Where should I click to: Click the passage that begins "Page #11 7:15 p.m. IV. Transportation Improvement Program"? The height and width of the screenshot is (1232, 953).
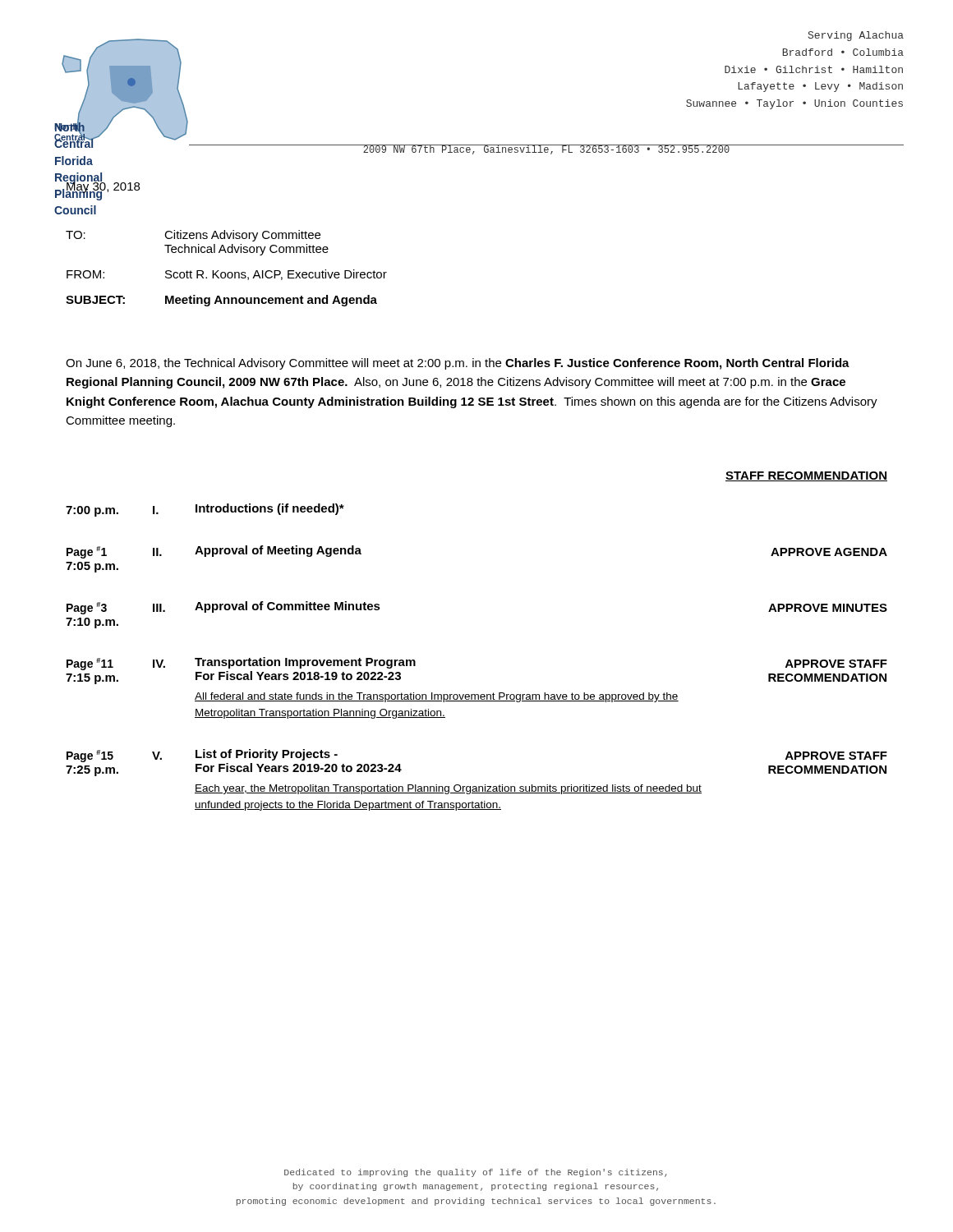476,688
